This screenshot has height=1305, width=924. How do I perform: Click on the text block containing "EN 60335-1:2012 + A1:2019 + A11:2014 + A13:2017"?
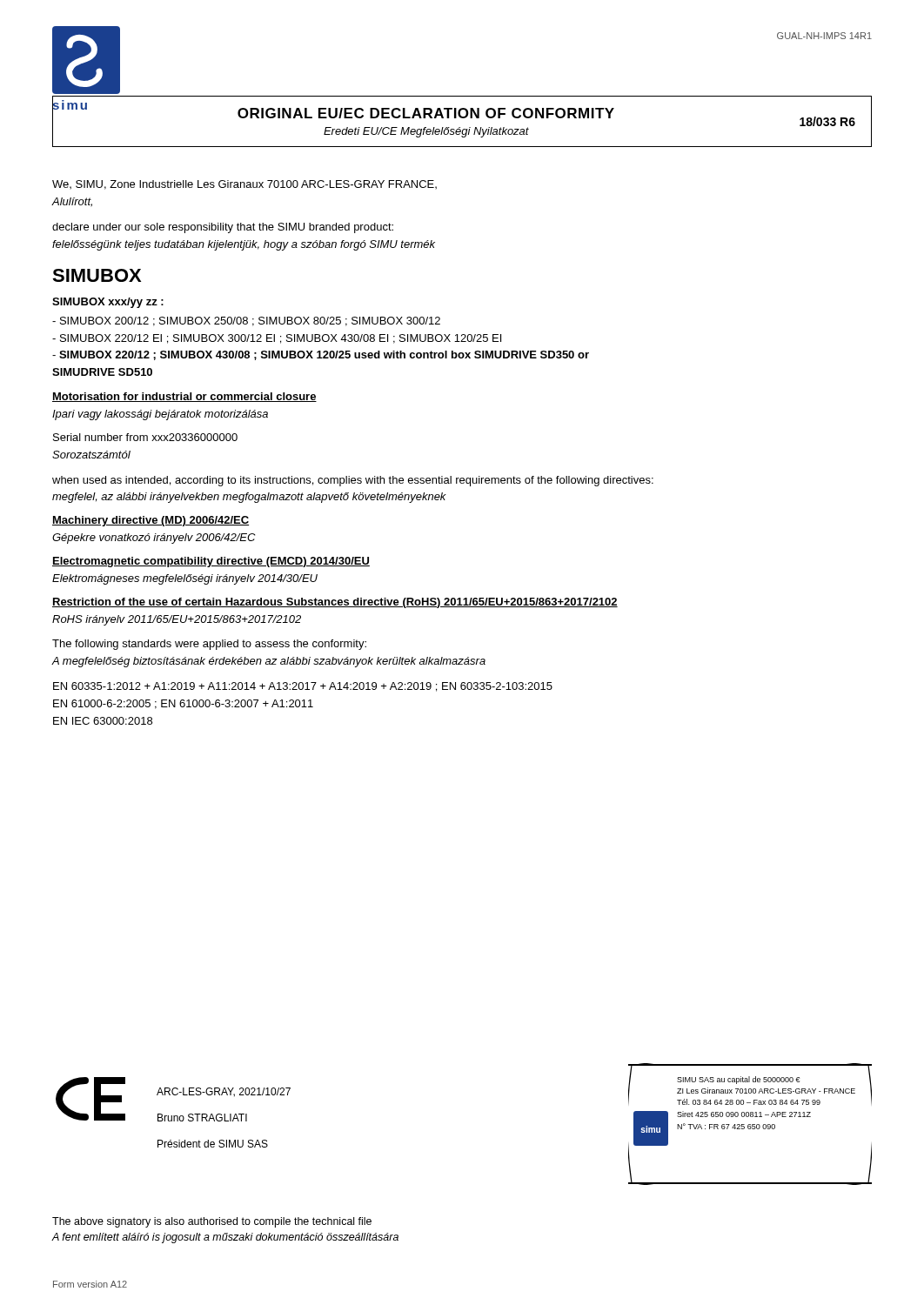point(303,687)
